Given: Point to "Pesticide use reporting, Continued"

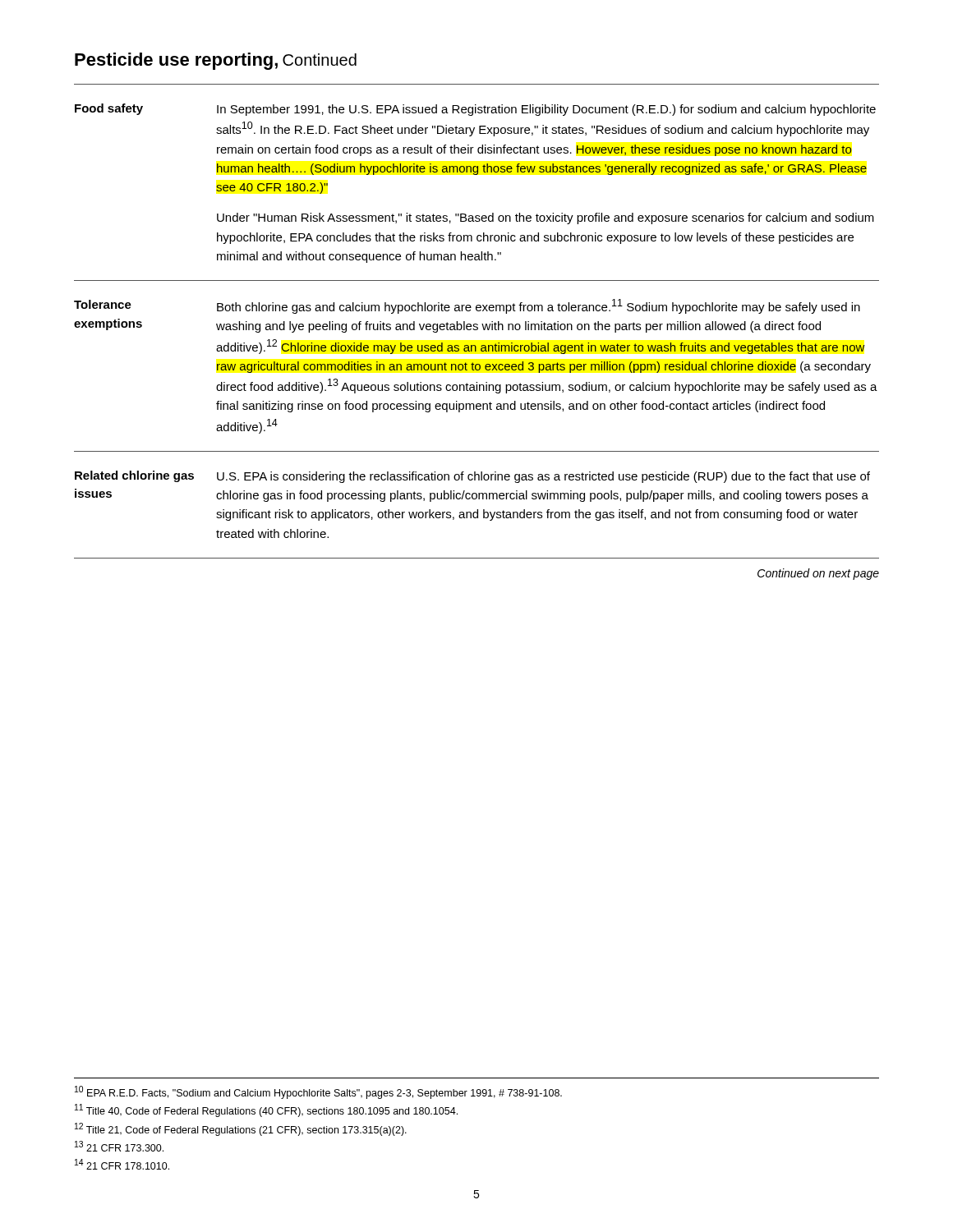Looking at the screenshot, I should (x=216, y=60).
